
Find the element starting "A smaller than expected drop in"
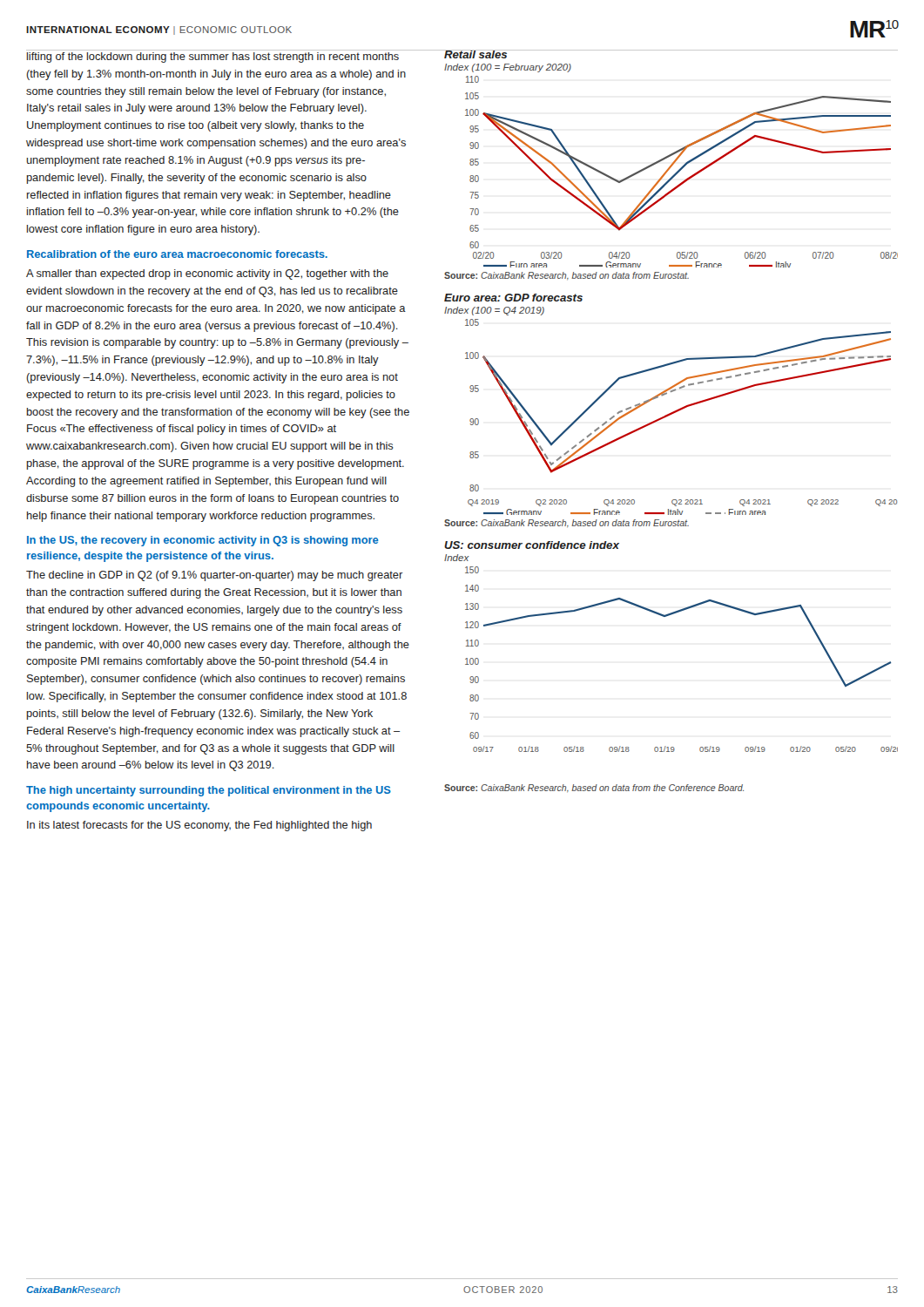[218, 394]
